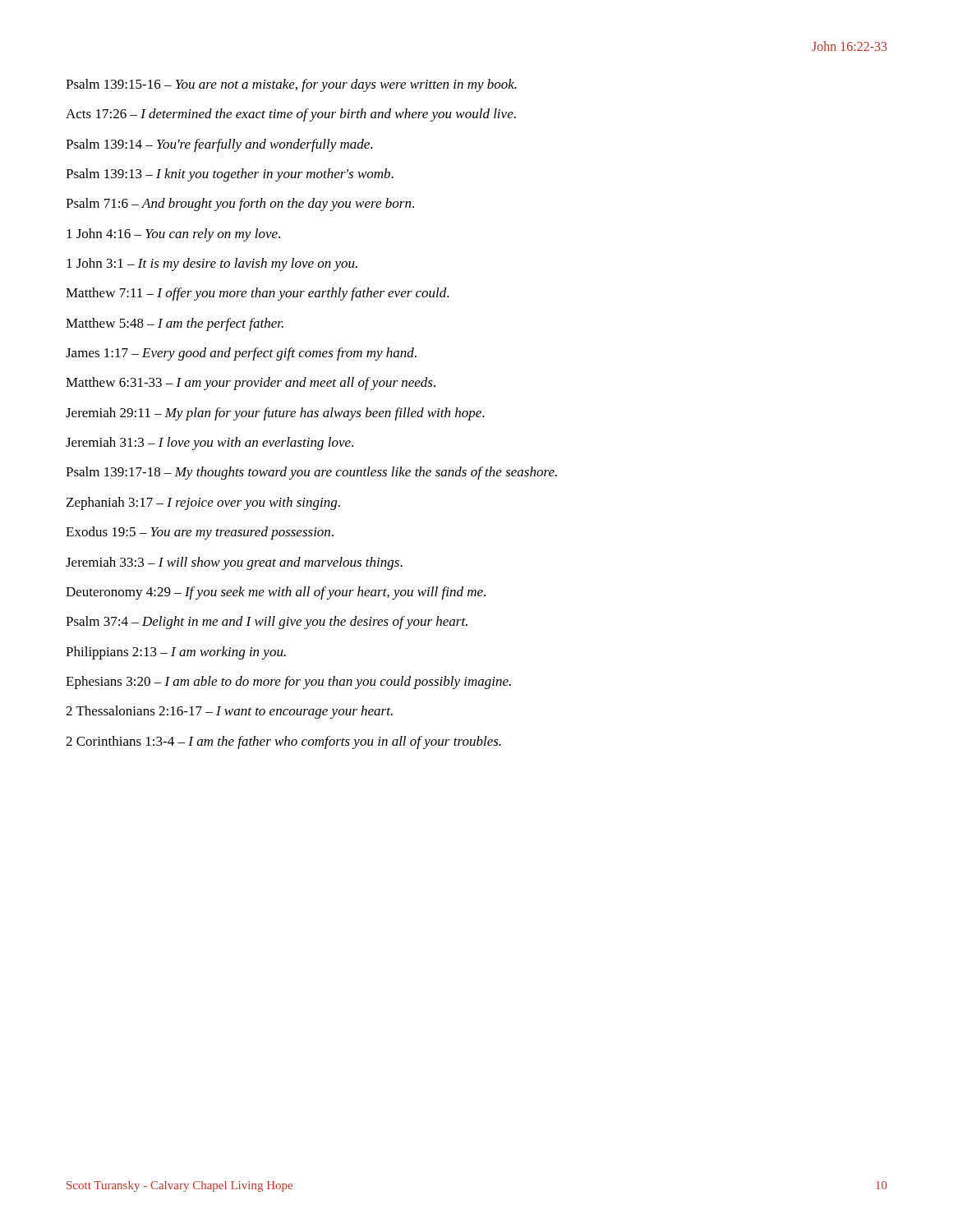Click on the text block starting "1 John 4:16 – You can"
The image size is (953, 1232).
pyautogui.click(x=173, y=233)
